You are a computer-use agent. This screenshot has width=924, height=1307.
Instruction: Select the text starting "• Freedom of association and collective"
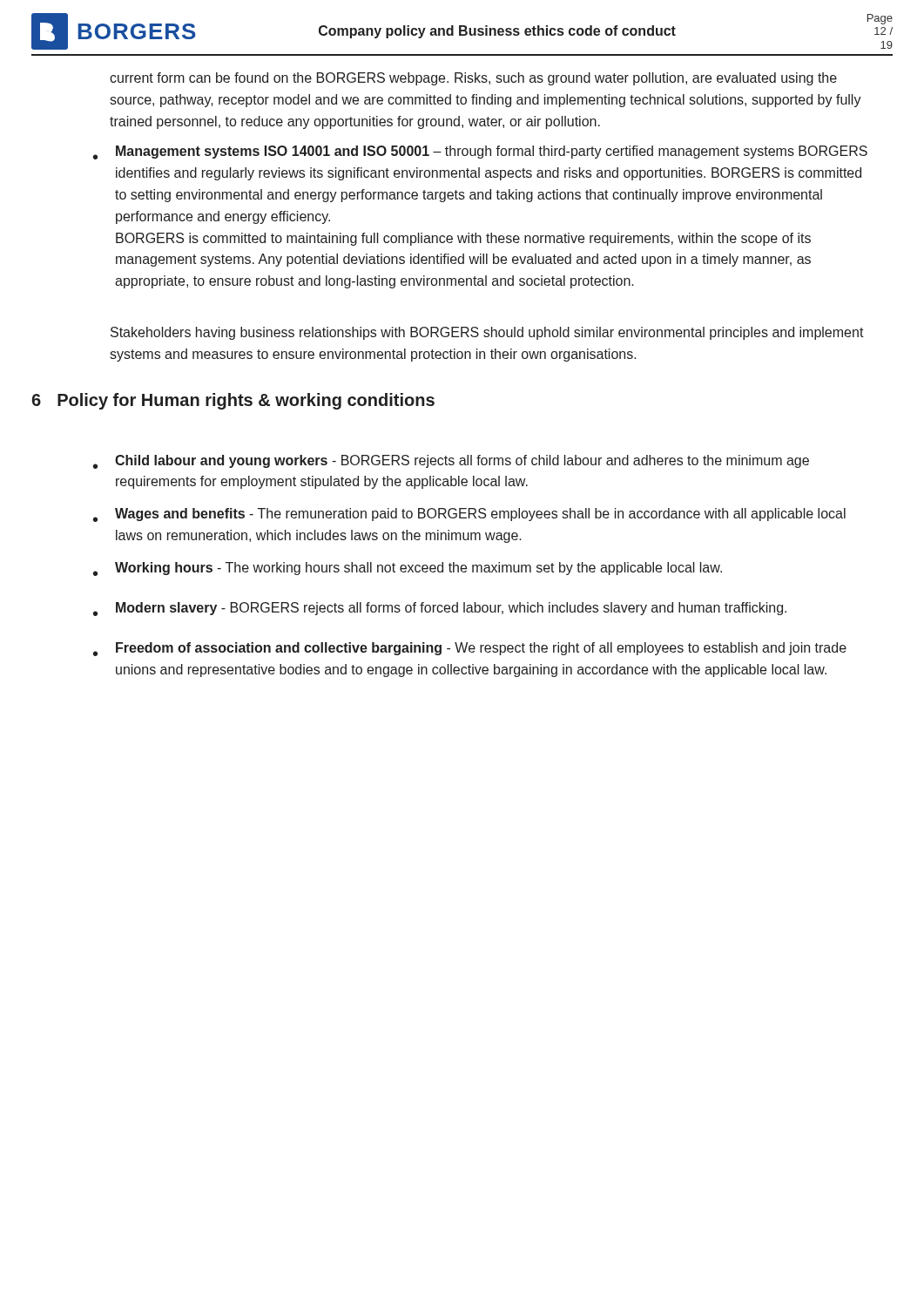click(x=484, y=659)
